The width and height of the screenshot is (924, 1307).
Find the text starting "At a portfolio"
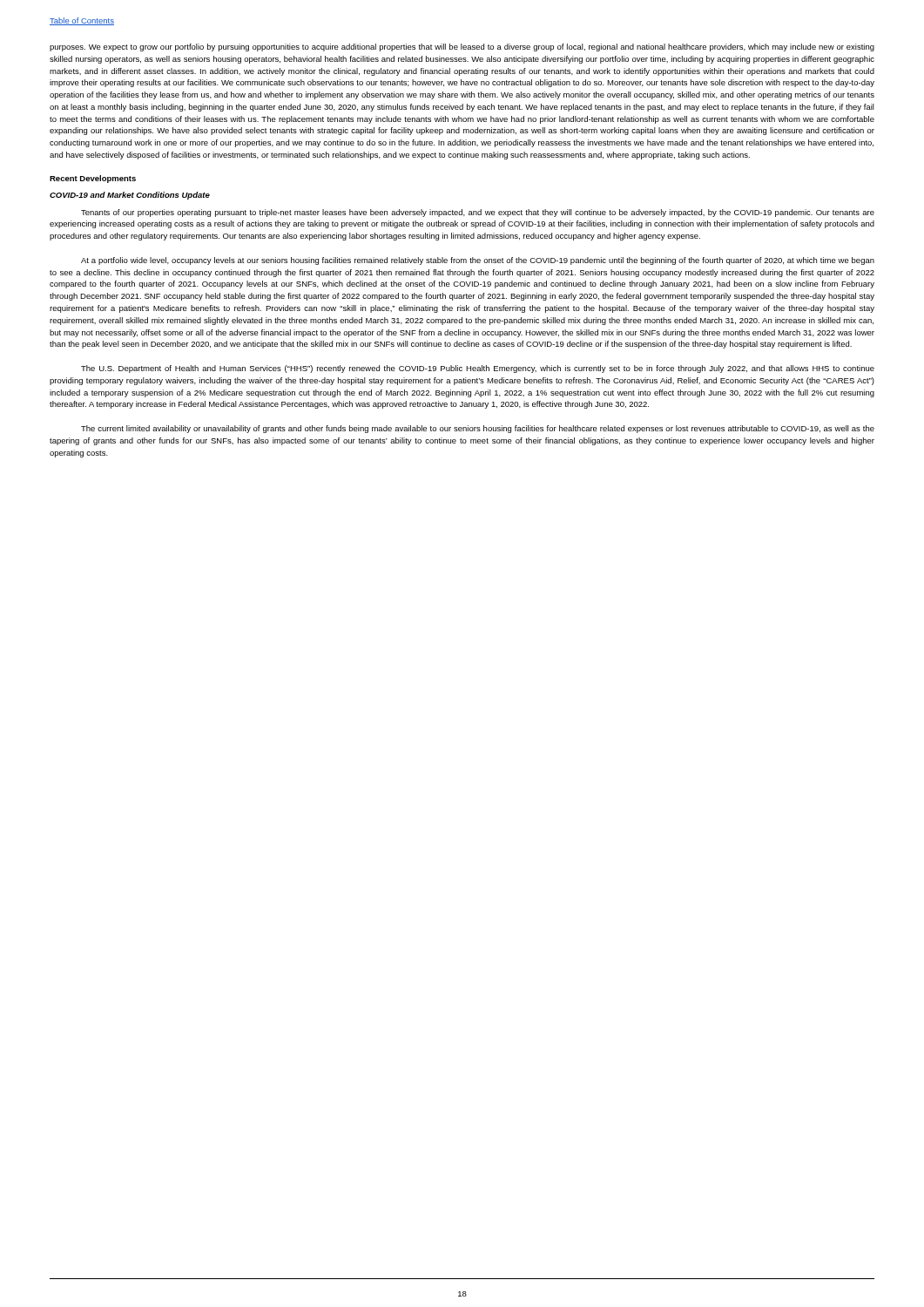pos(462,302)
